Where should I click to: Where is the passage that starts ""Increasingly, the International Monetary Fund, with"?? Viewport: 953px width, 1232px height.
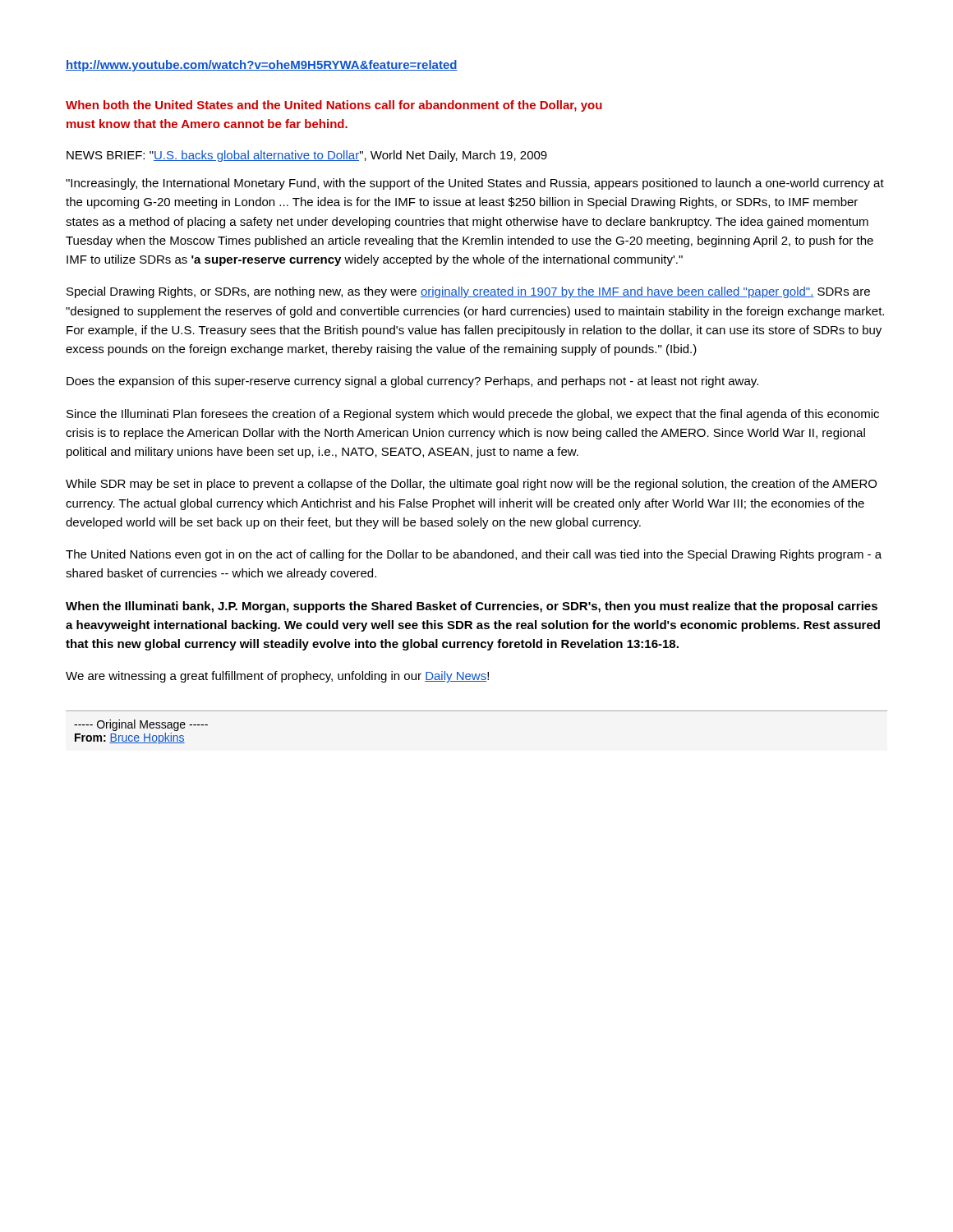coord(475,221)
